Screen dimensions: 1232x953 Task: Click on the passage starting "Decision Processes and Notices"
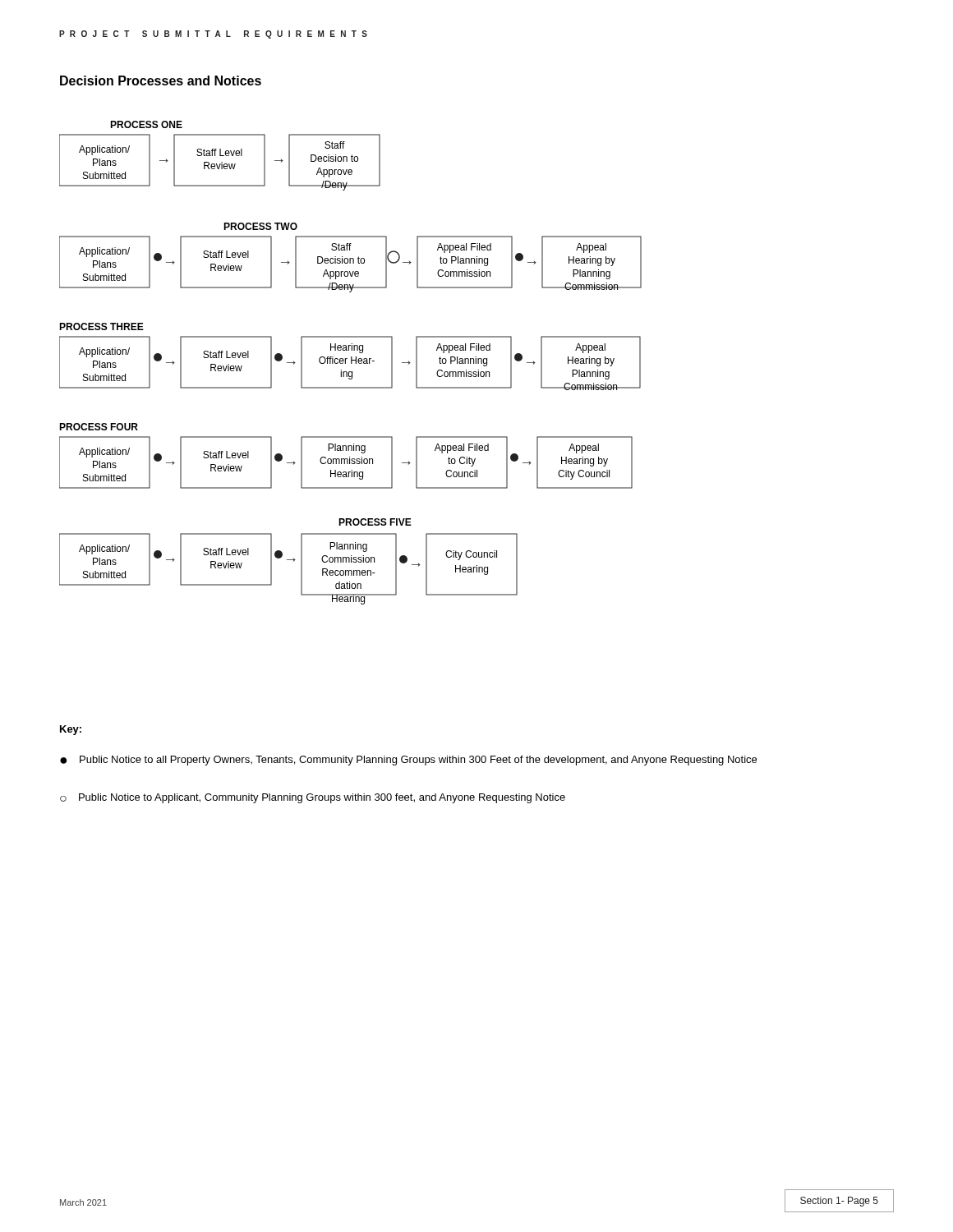click(x=160, y=81)
